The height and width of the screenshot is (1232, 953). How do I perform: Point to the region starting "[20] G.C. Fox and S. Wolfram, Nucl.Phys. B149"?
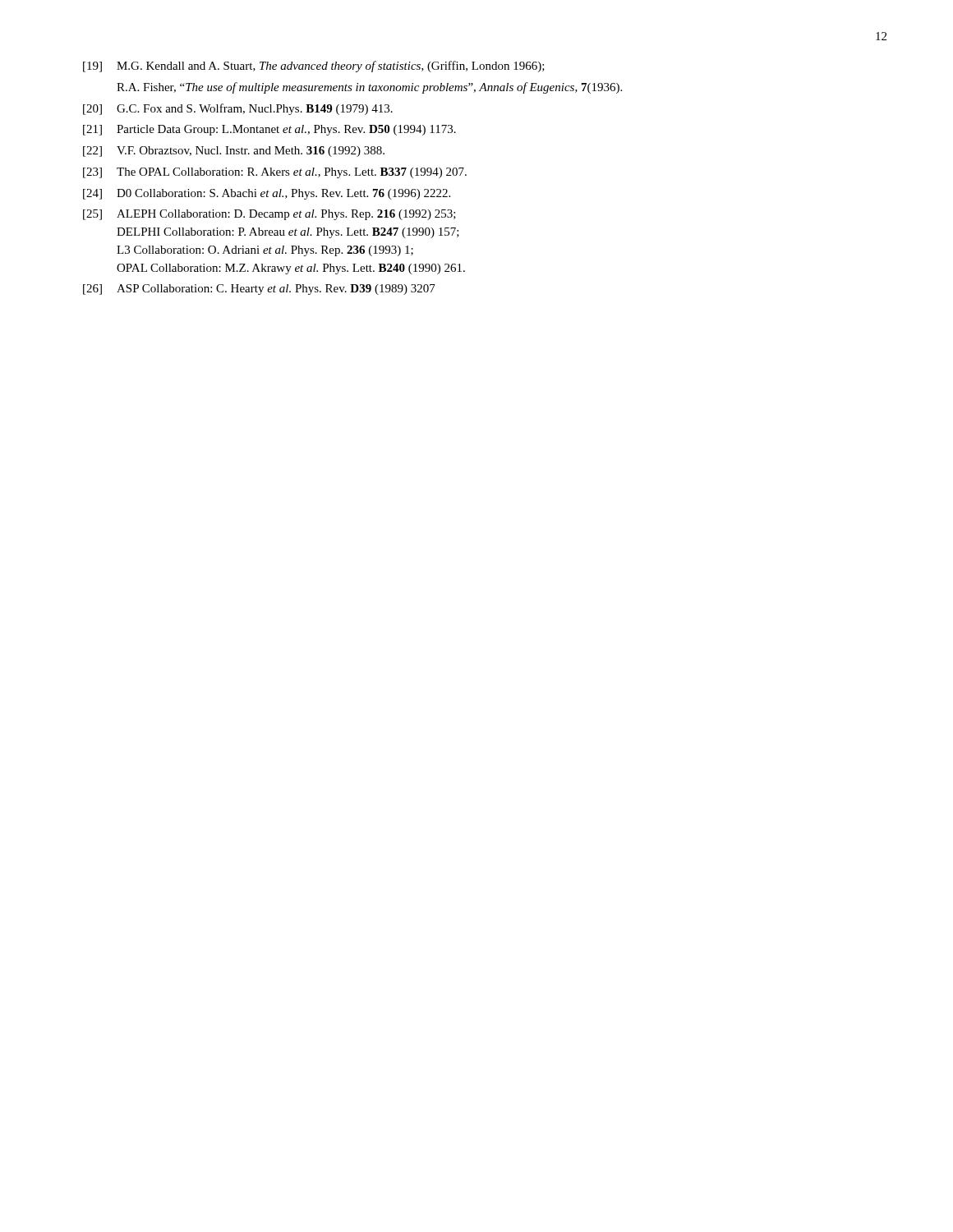[x=238, y=109]
